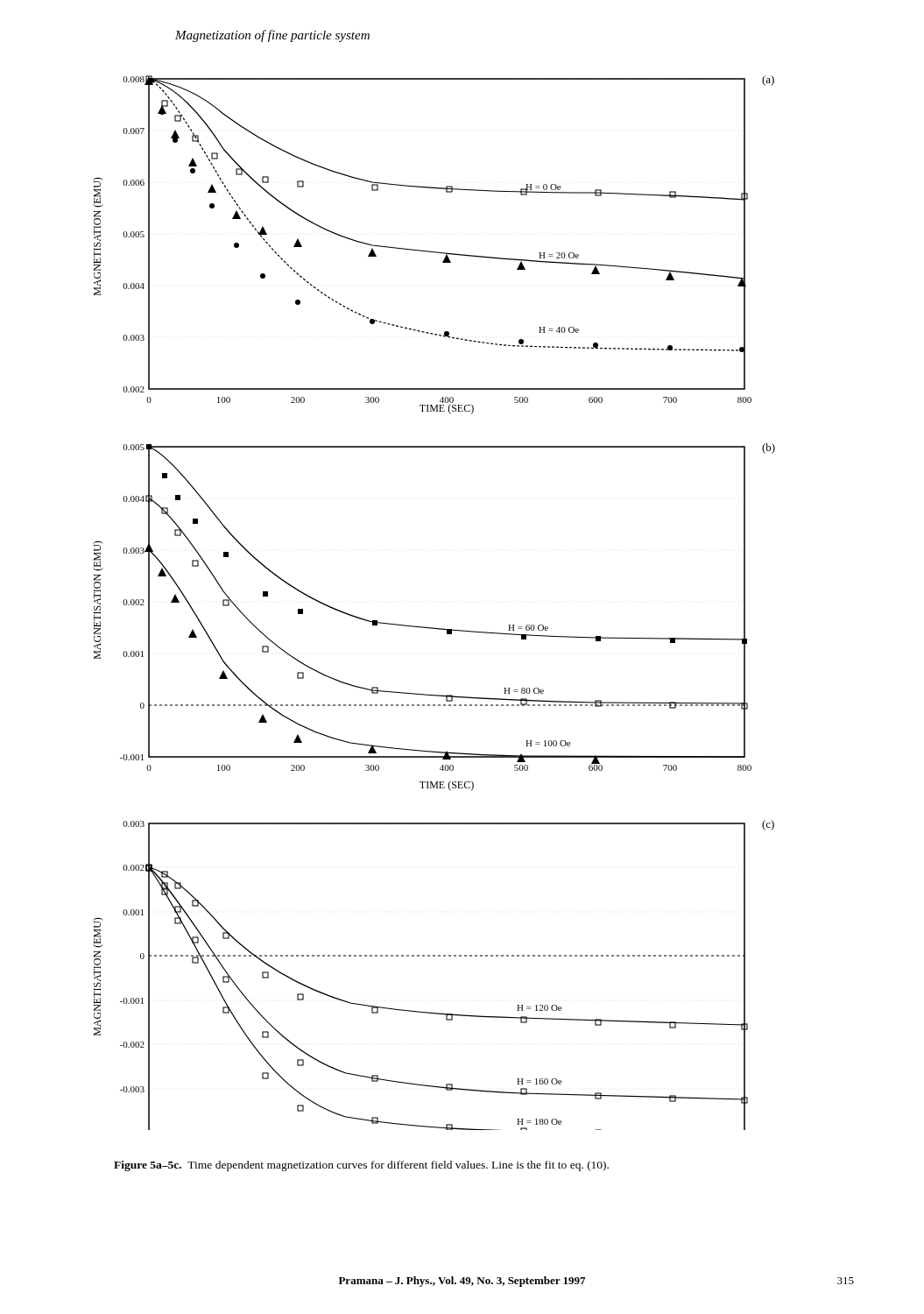Locate a continuous plot
Screen dimensions: 1314x924
coord(451,591)
